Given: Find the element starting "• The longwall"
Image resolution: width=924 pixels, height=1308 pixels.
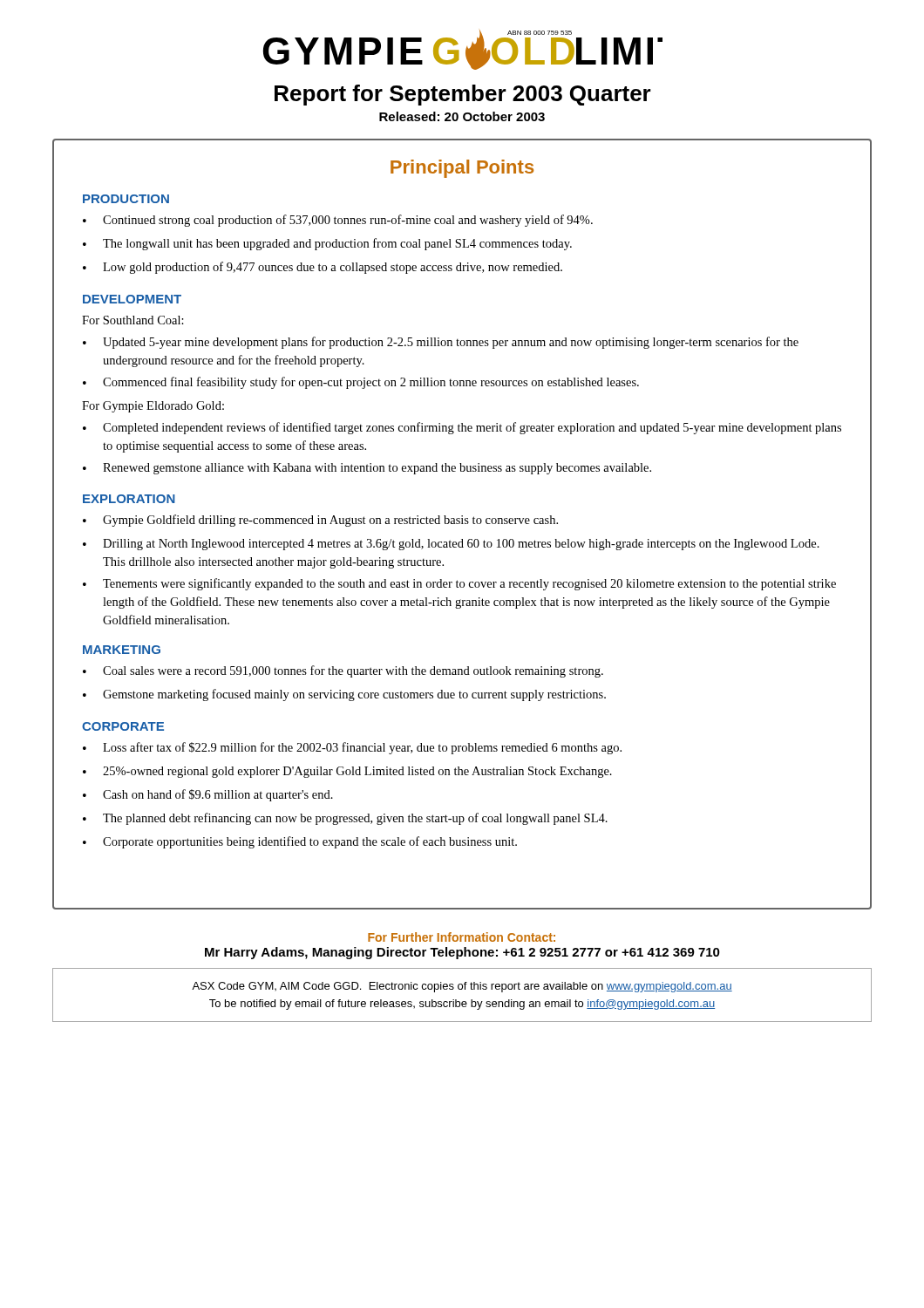Looking at the screenshot, I should pos(462,245).
